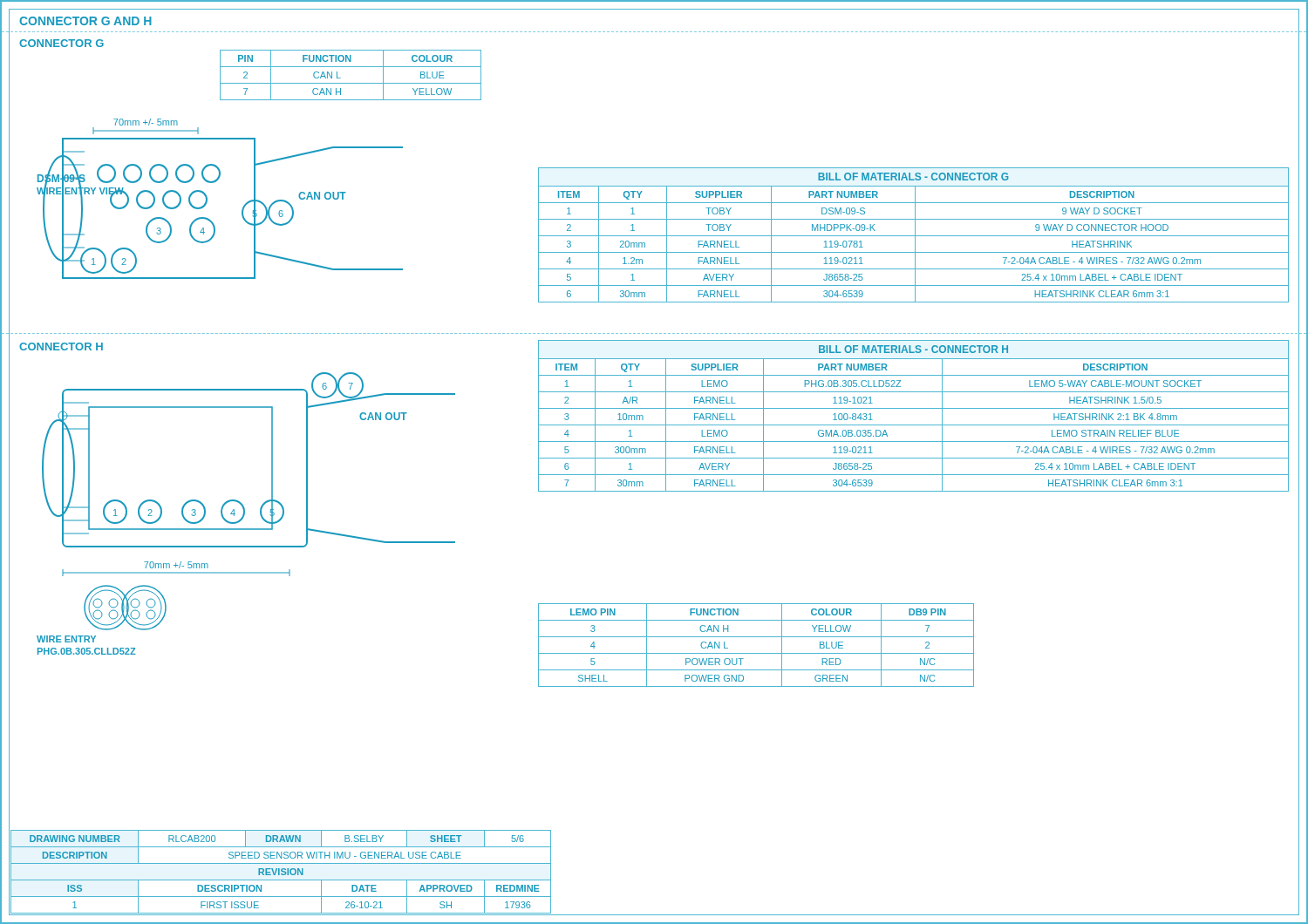The image size is (1308, 924).
Task: Find the table that mentions "9 WAY D CONNECTOR"
Action: coord(913,235)
